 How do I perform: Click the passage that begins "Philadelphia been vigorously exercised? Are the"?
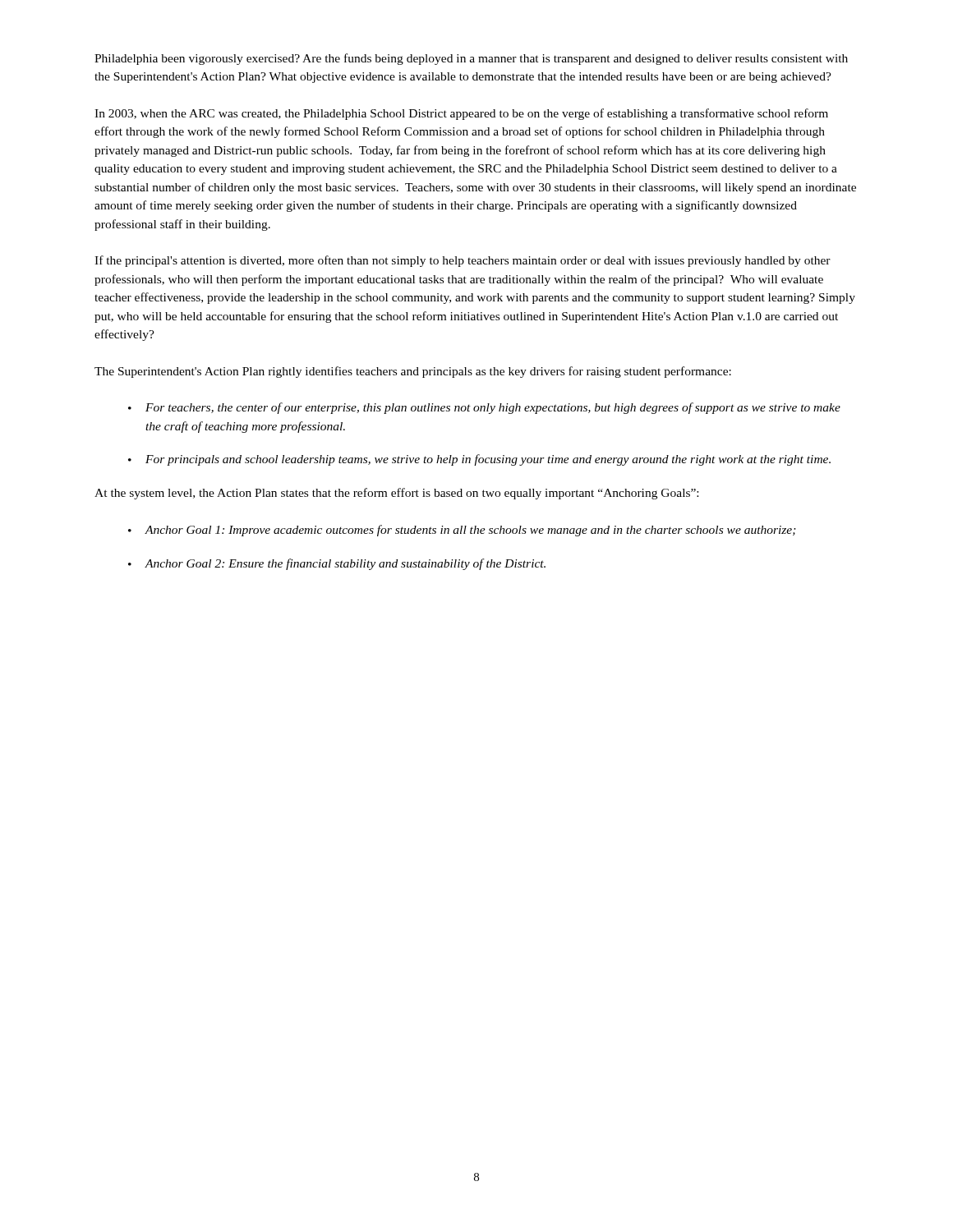(471, 67)
